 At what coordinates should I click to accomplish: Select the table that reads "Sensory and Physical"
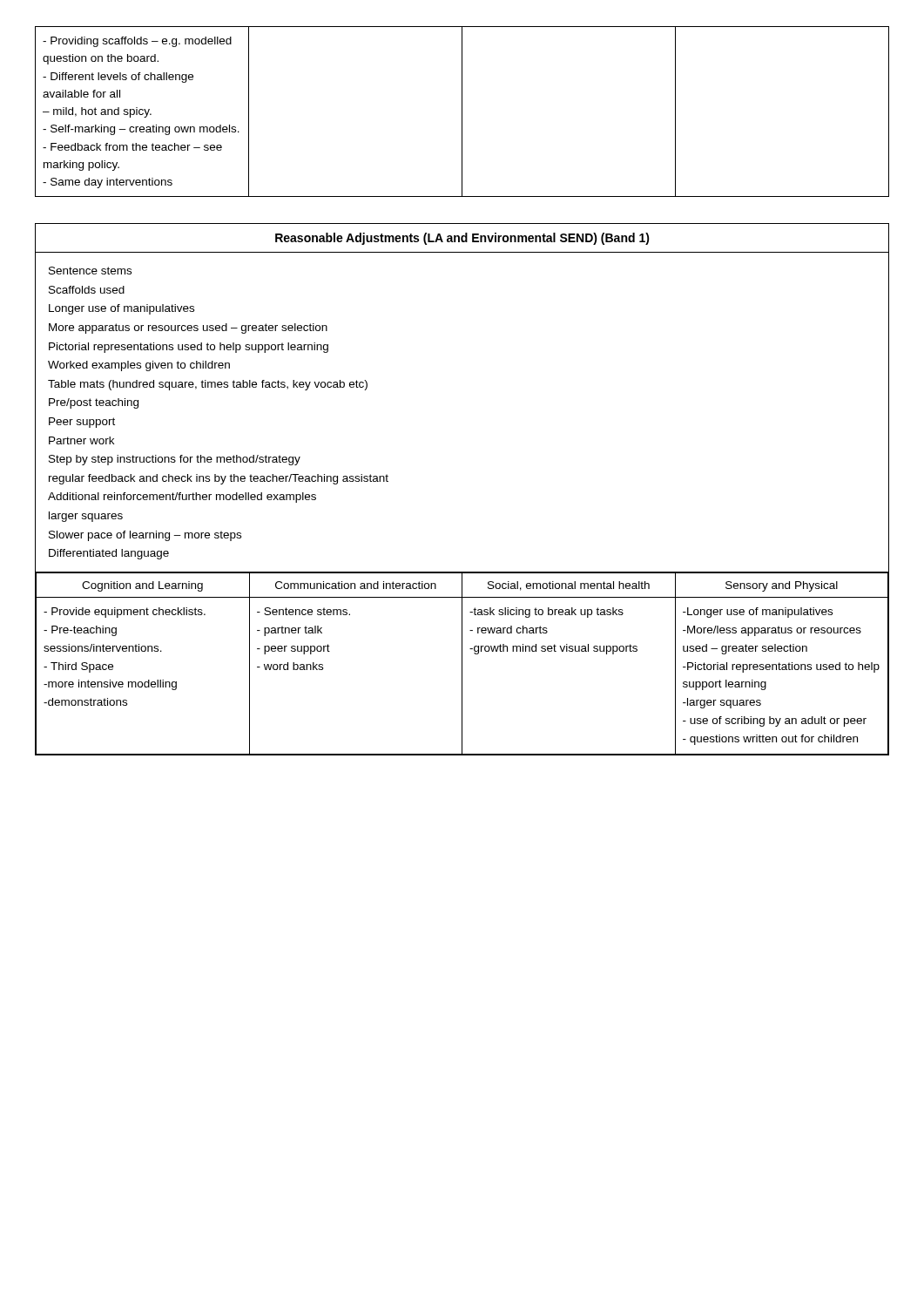(462, 663)
